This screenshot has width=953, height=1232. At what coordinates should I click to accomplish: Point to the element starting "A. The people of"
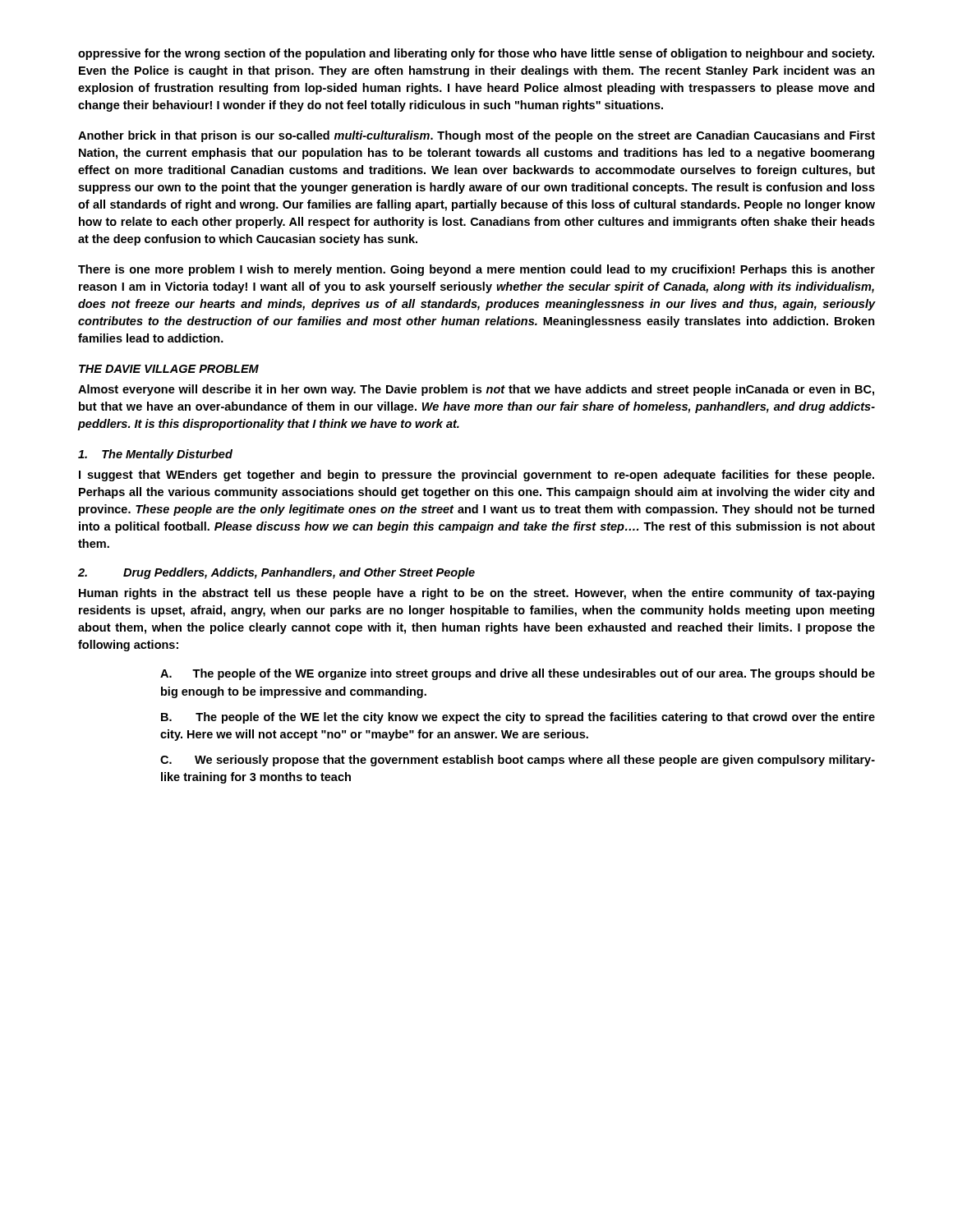(518, 683)
